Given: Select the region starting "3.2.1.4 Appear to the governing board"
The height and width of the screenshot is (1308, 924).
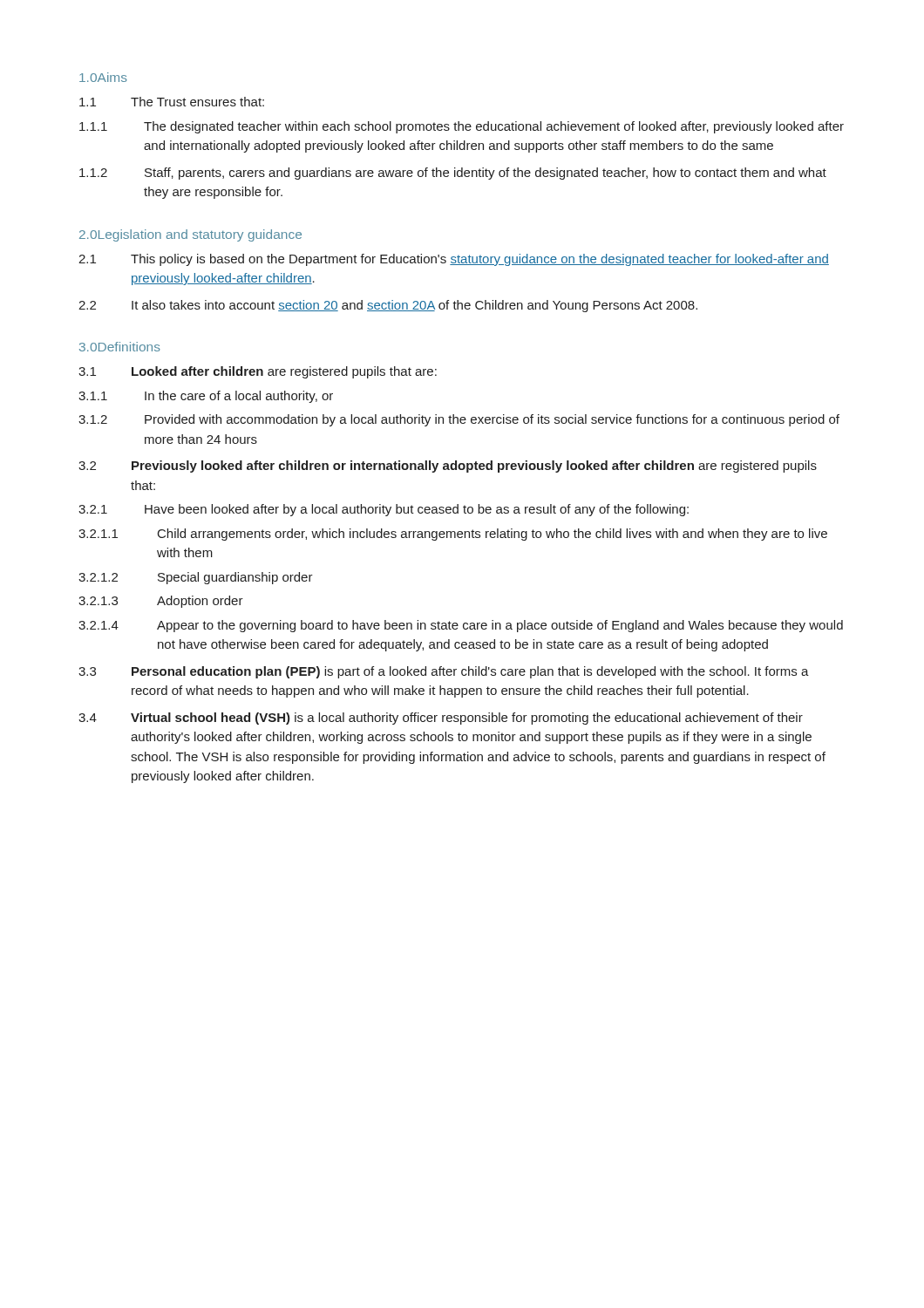Looking at the screenshot, I should click(462, 635).
